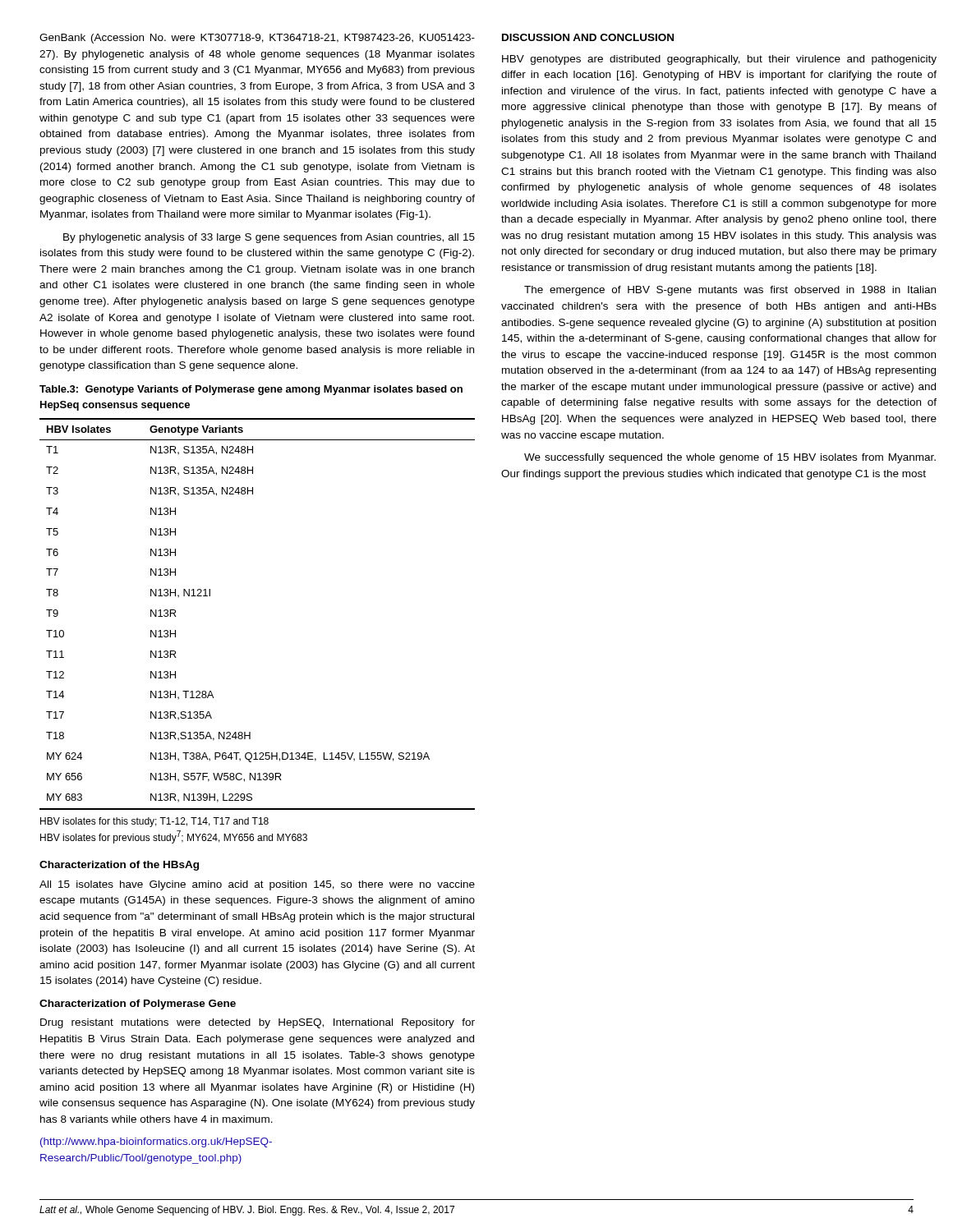The width and height of the screenshot is (953, 1232).
Task: Click on the table containing "N13H, N121I"
Action: 257,614
